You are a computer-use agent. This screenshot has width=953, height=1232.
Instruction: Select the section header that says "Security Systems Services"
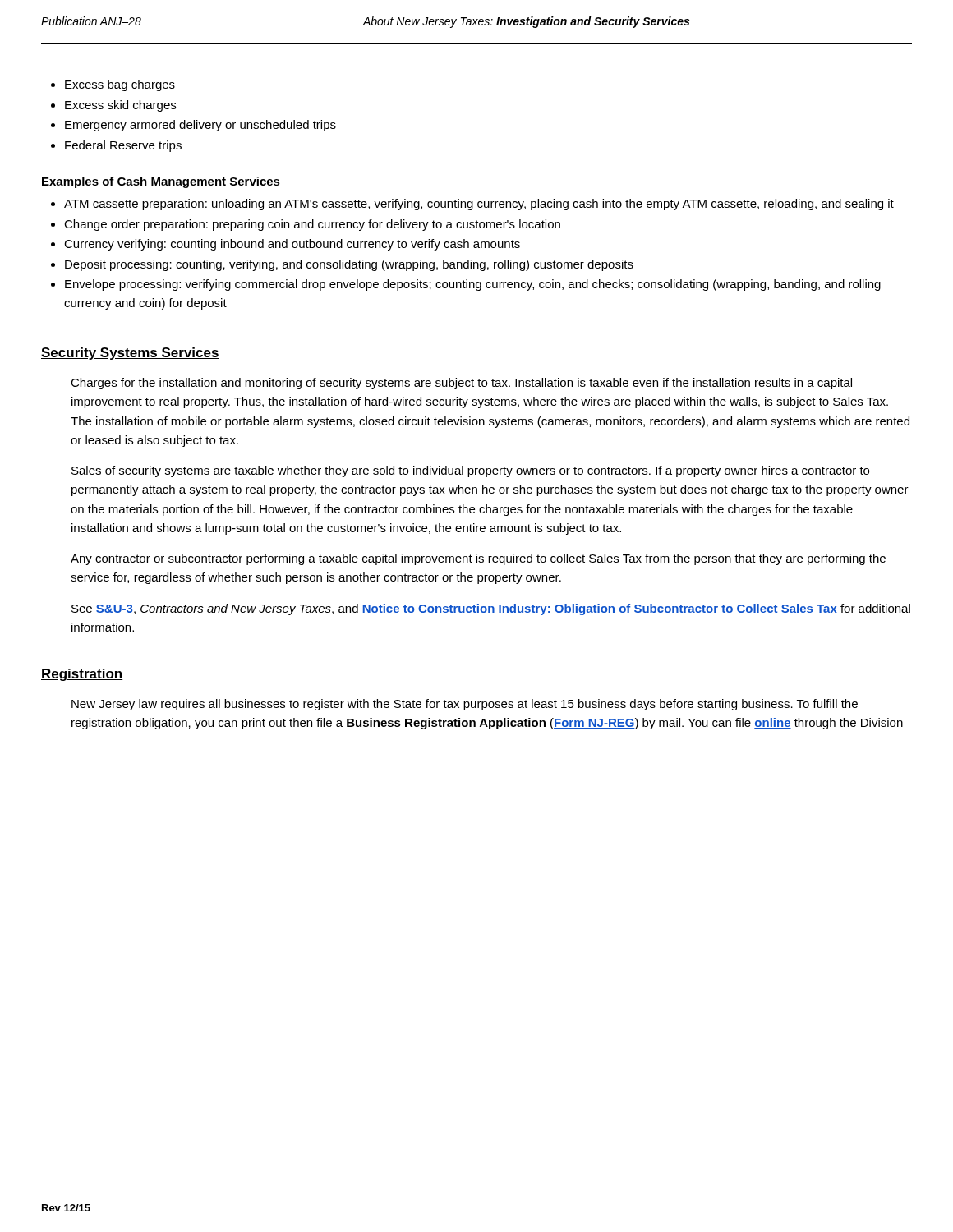[130, 353]
